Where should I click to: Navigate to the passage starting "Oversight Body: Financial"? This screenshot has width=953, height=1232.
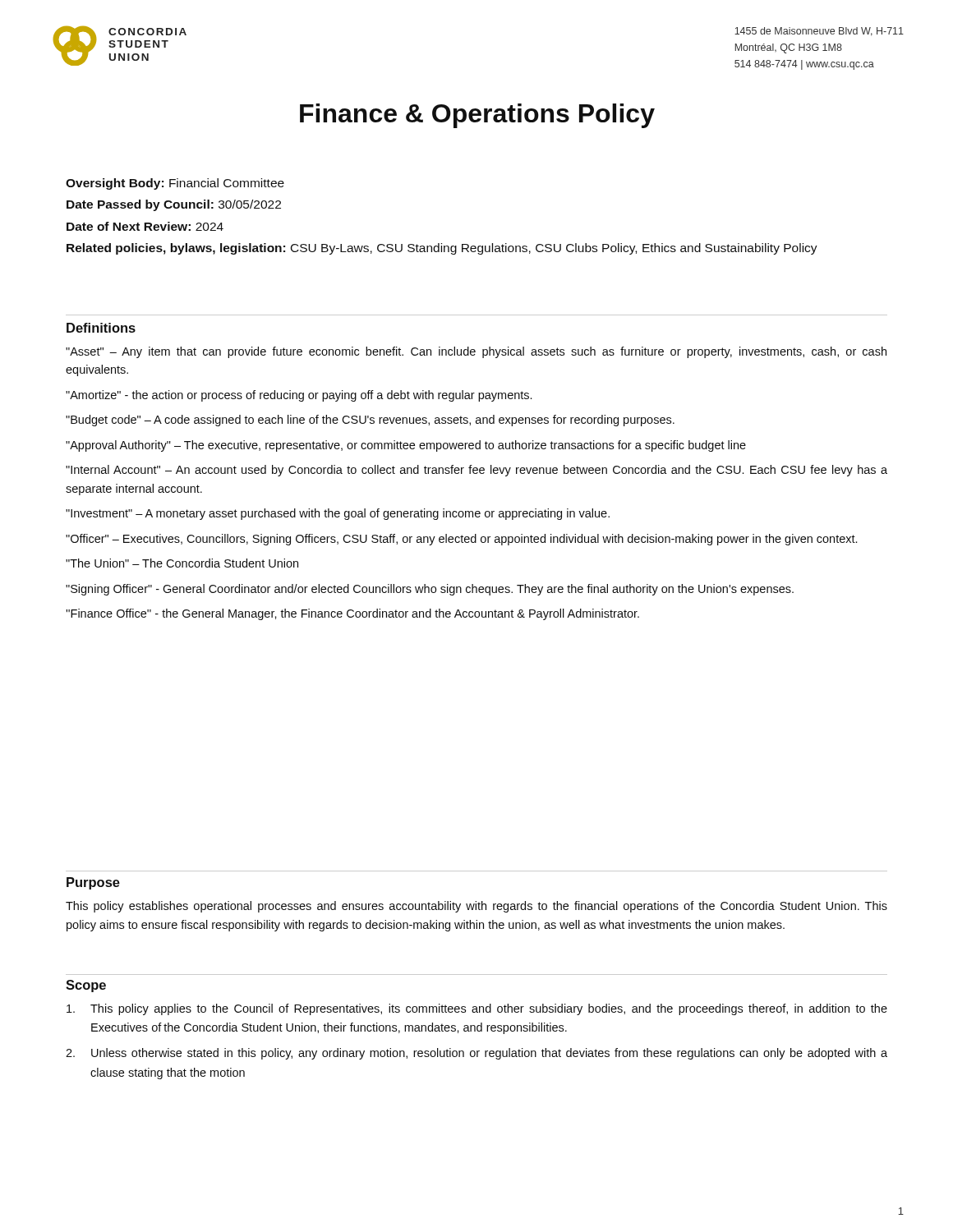click(x=175, y=184)
